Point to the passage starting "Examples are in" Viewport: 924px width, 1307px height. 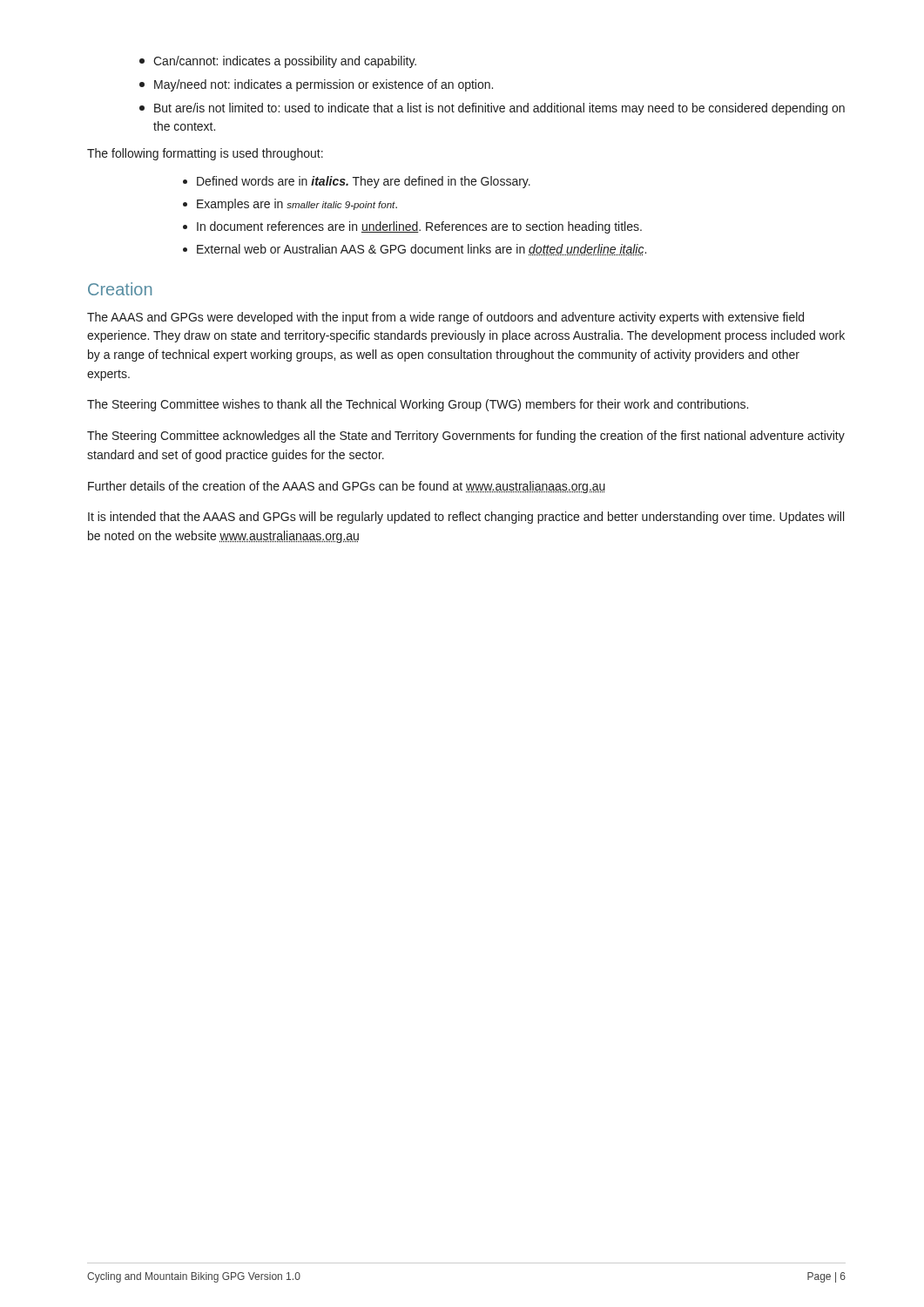tap(291, 204)
